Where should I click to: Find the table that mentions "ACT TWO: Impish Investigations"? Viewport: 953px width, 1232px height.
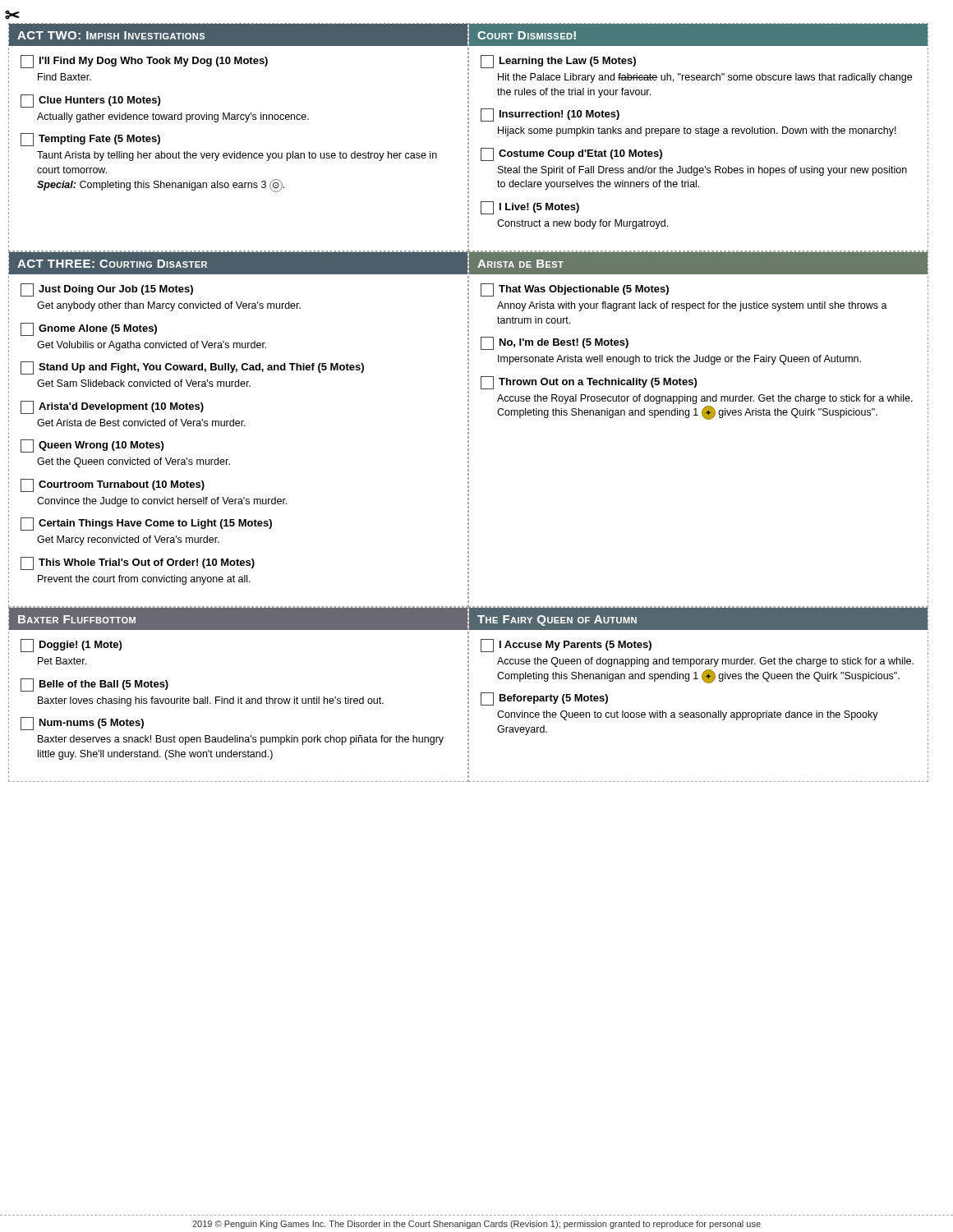coord(238,137)
